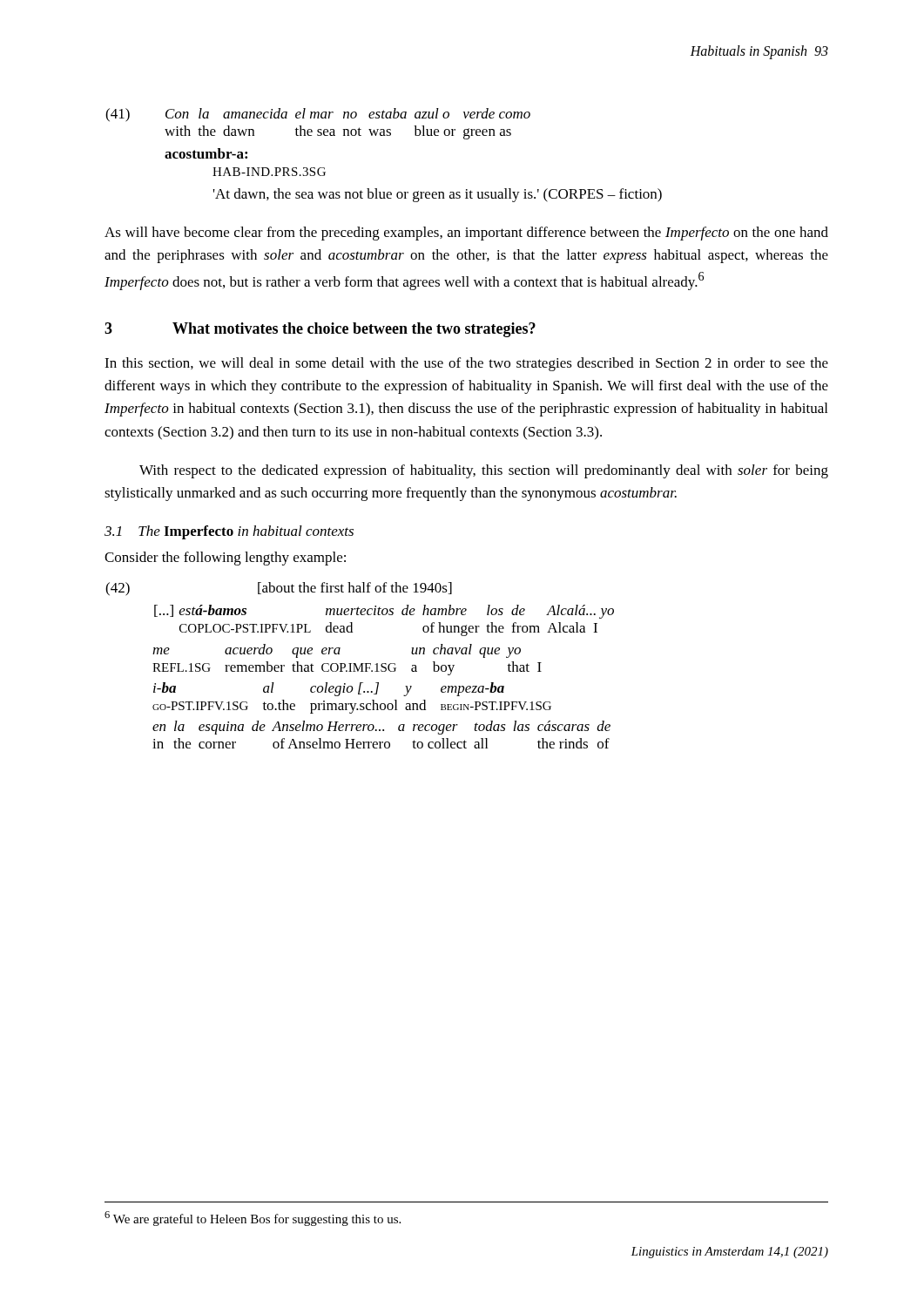
Task: Find the text block that reads "As will have become clear from the preceding"
Action: [x=466, y=257]
